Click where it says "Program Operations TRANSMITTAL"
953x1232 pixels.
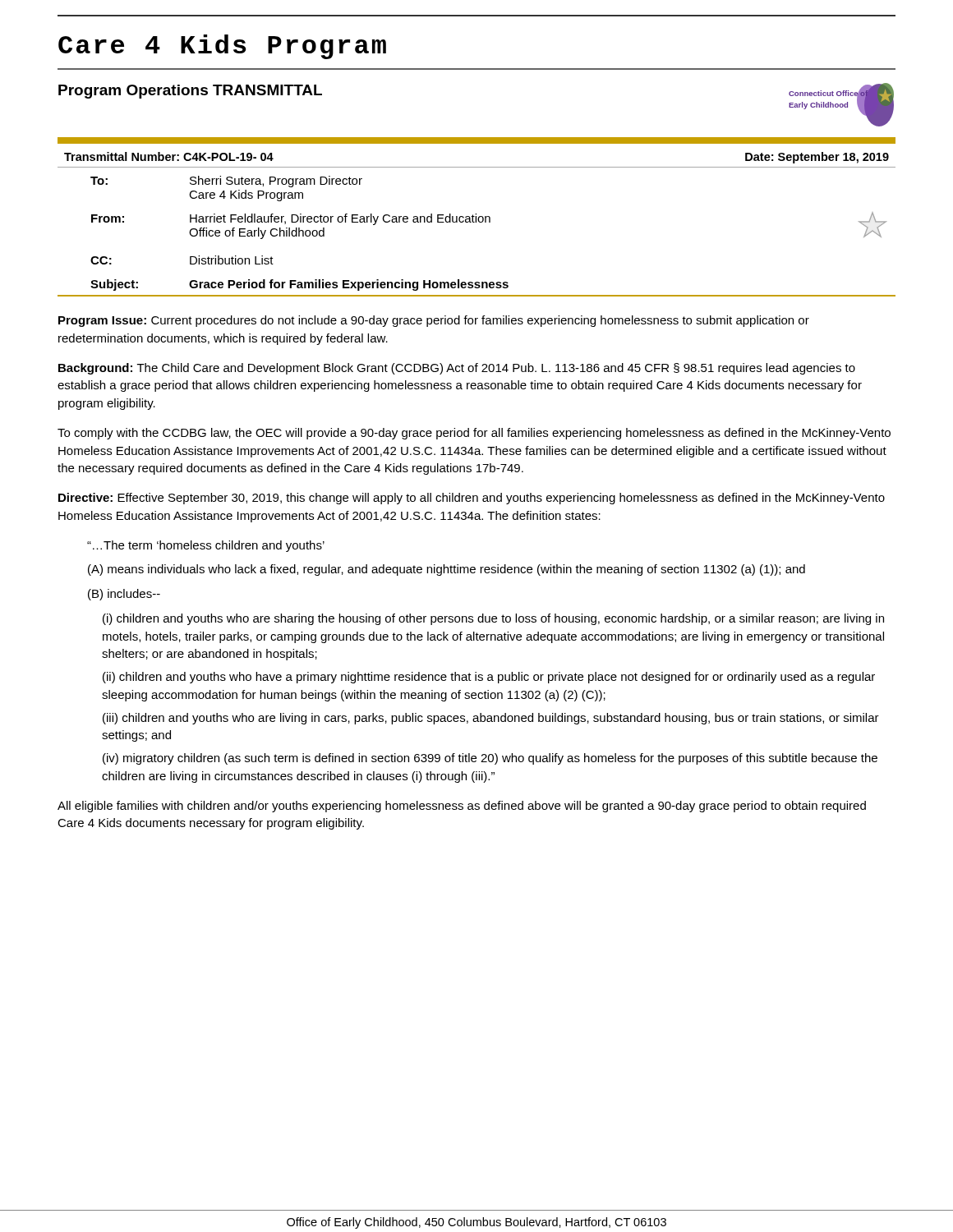tap(190, 90)
